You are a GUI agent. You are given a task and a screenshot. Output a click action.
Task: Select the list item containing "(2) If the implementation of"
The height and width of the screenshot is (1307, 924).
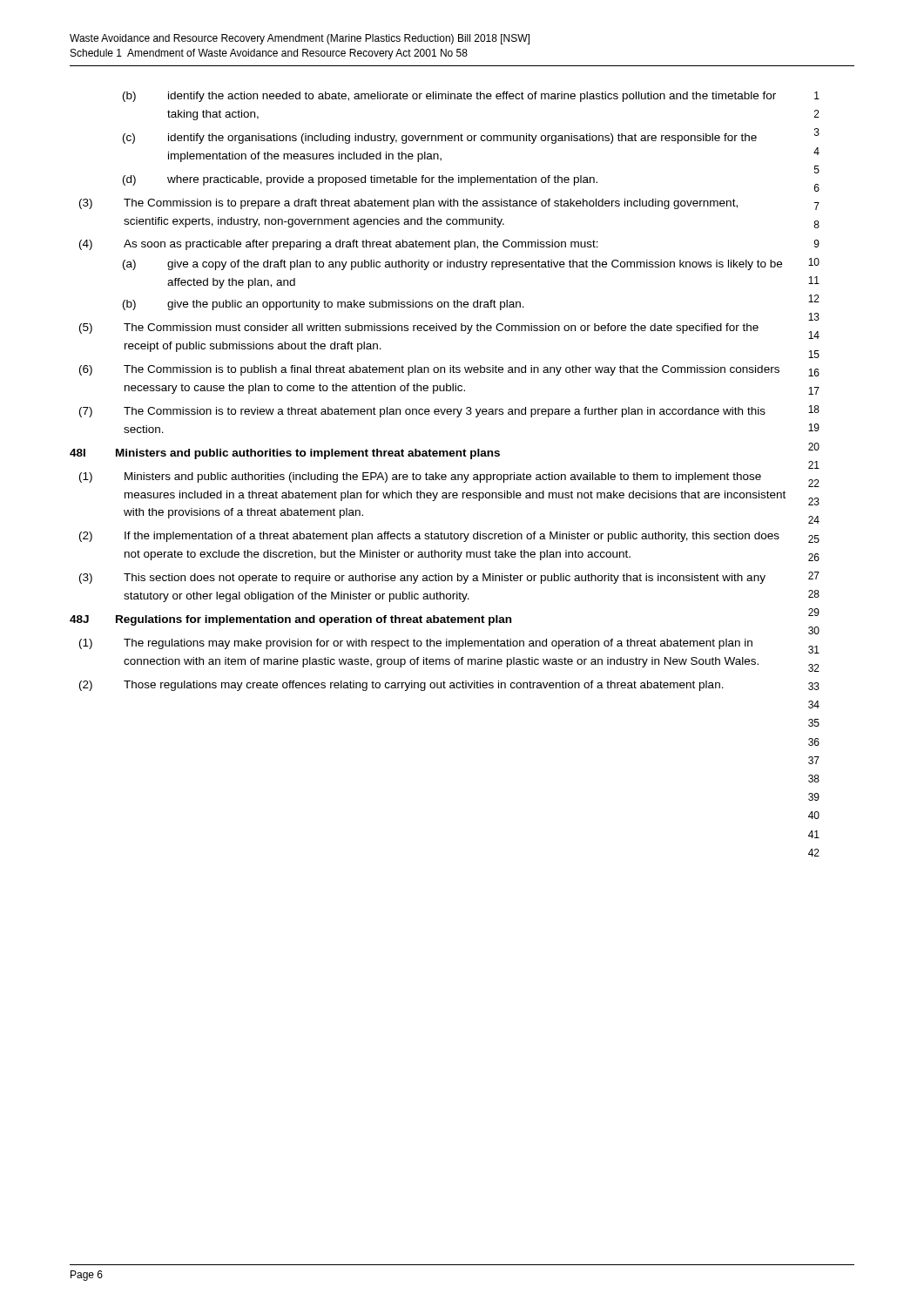tap(428, 546)
